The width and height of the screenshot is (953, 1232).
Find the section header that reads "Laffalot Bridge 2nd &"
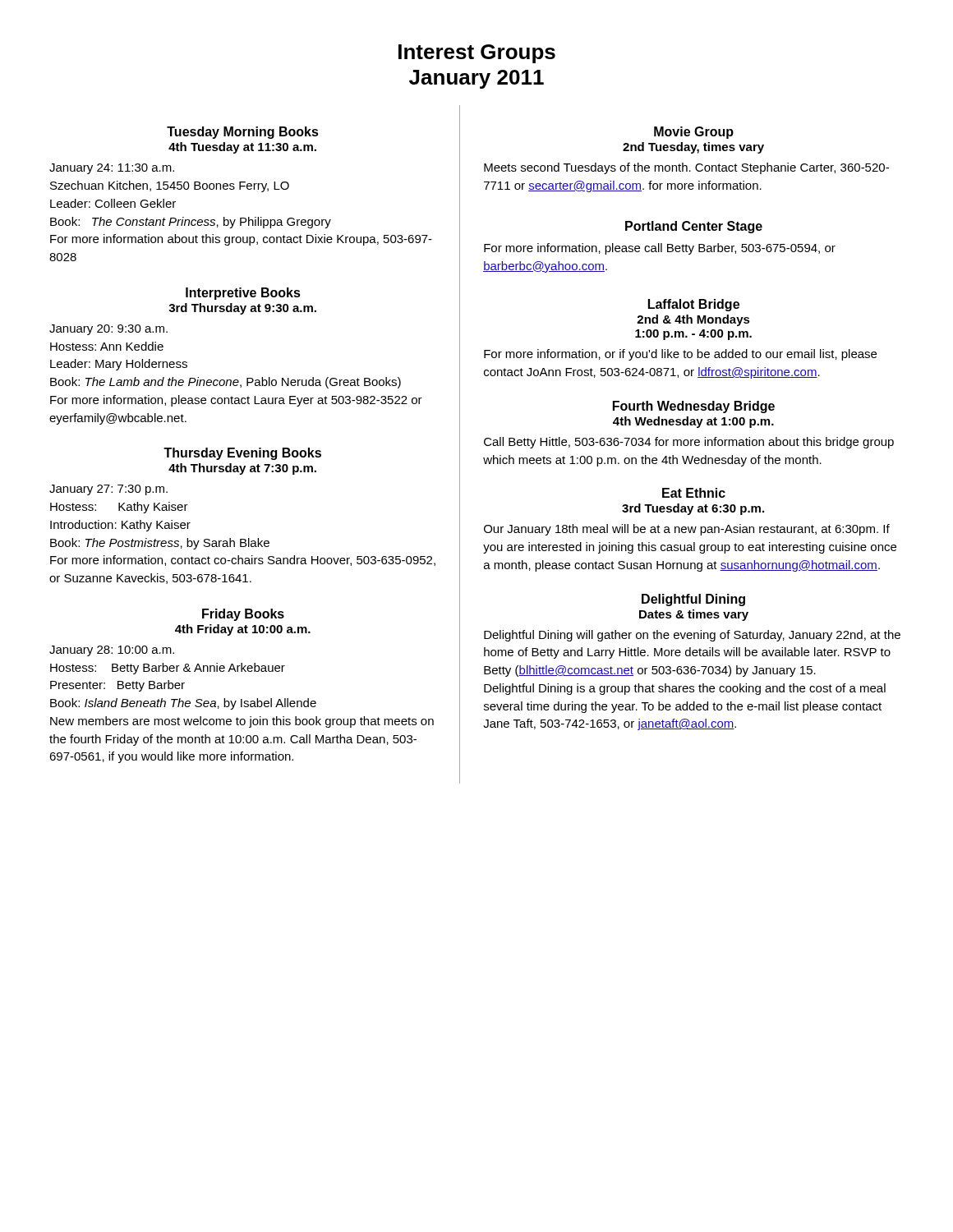(693, 319)
